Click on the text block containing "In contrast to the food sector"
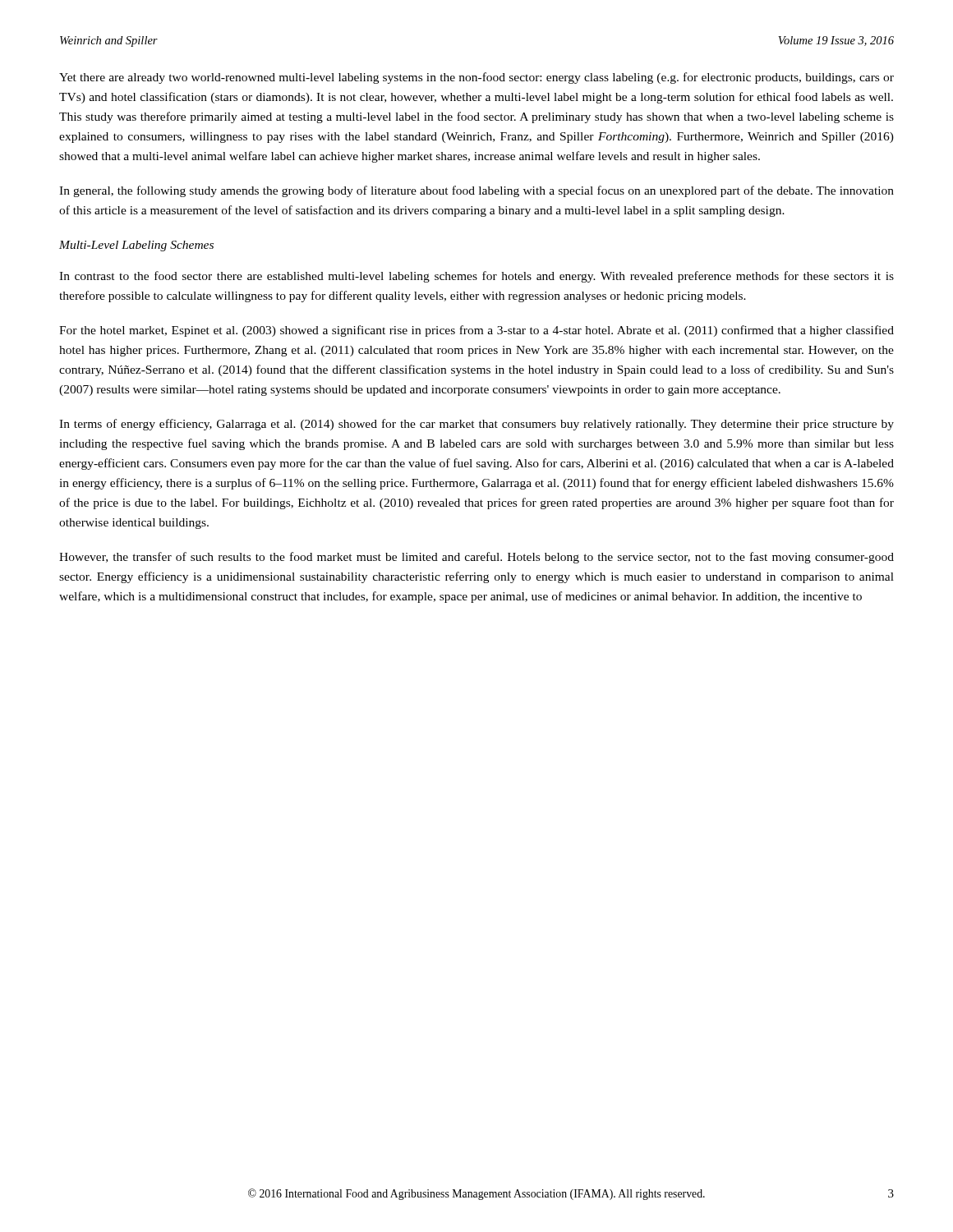Screen dimensions: 1232x953 coord(476,286)
